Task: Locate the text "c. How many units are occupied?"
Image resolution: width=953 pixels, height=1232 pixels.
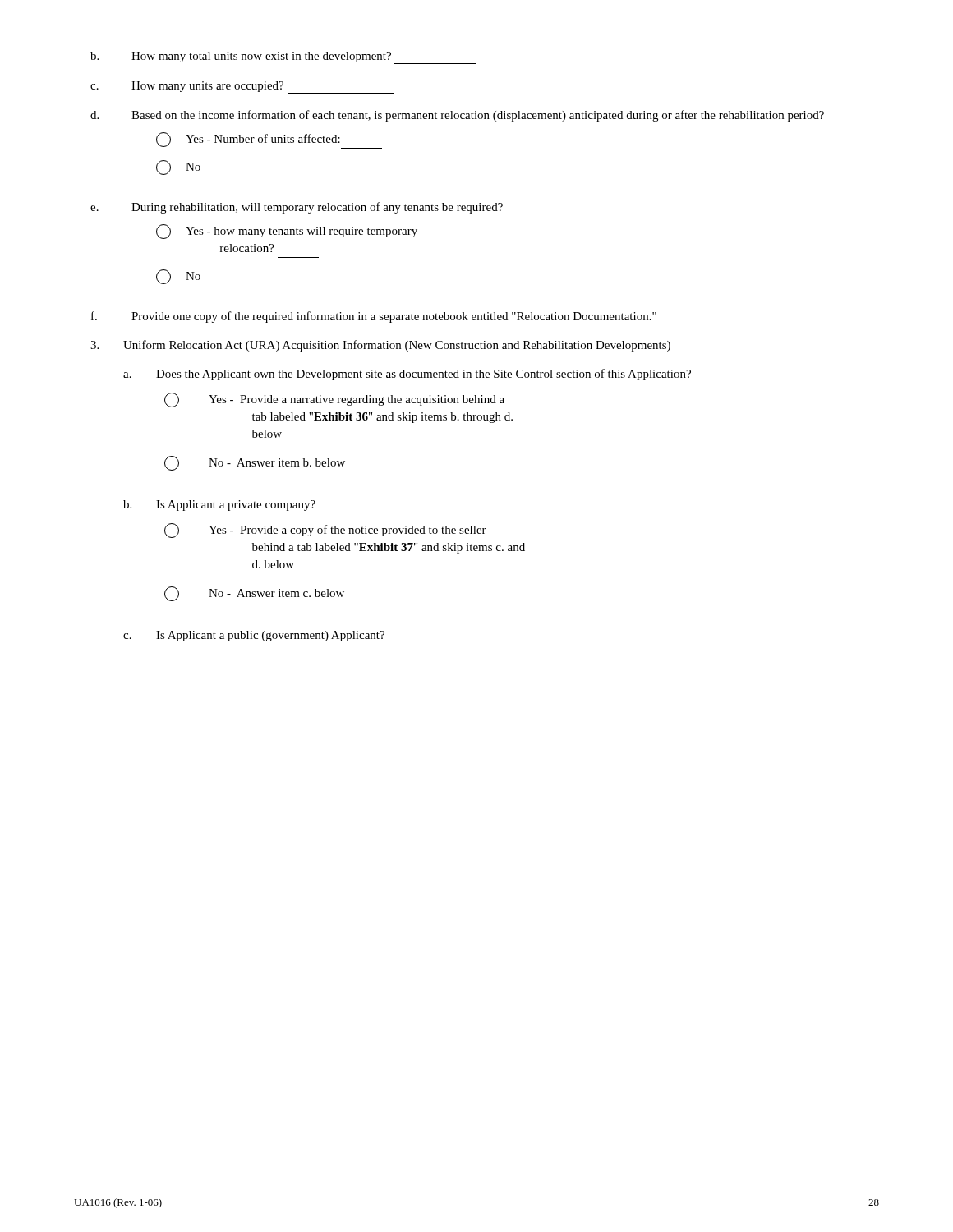Action: coord(242,87)
